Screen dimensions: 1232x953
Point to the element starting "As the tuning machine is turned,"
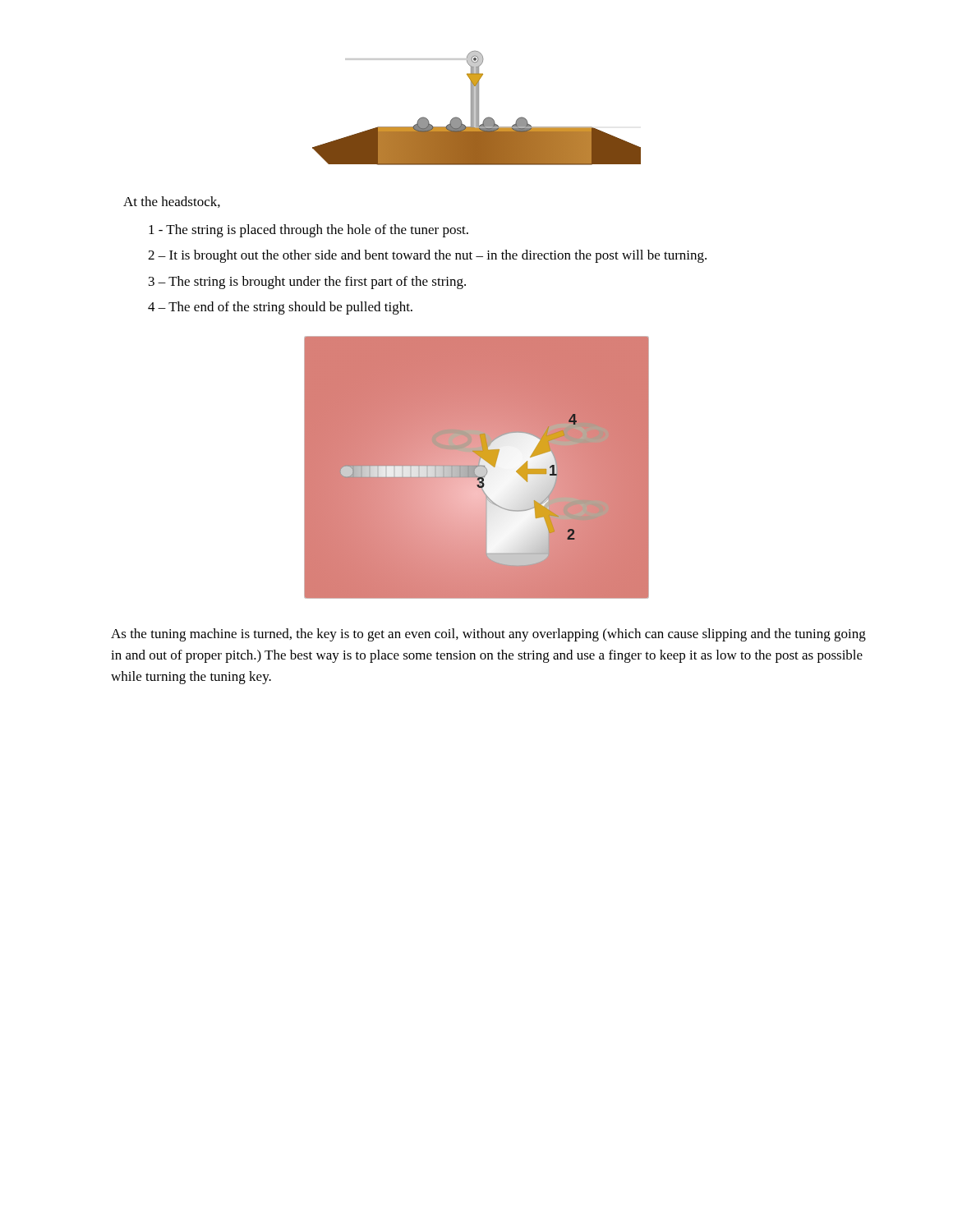pos(488,655)
